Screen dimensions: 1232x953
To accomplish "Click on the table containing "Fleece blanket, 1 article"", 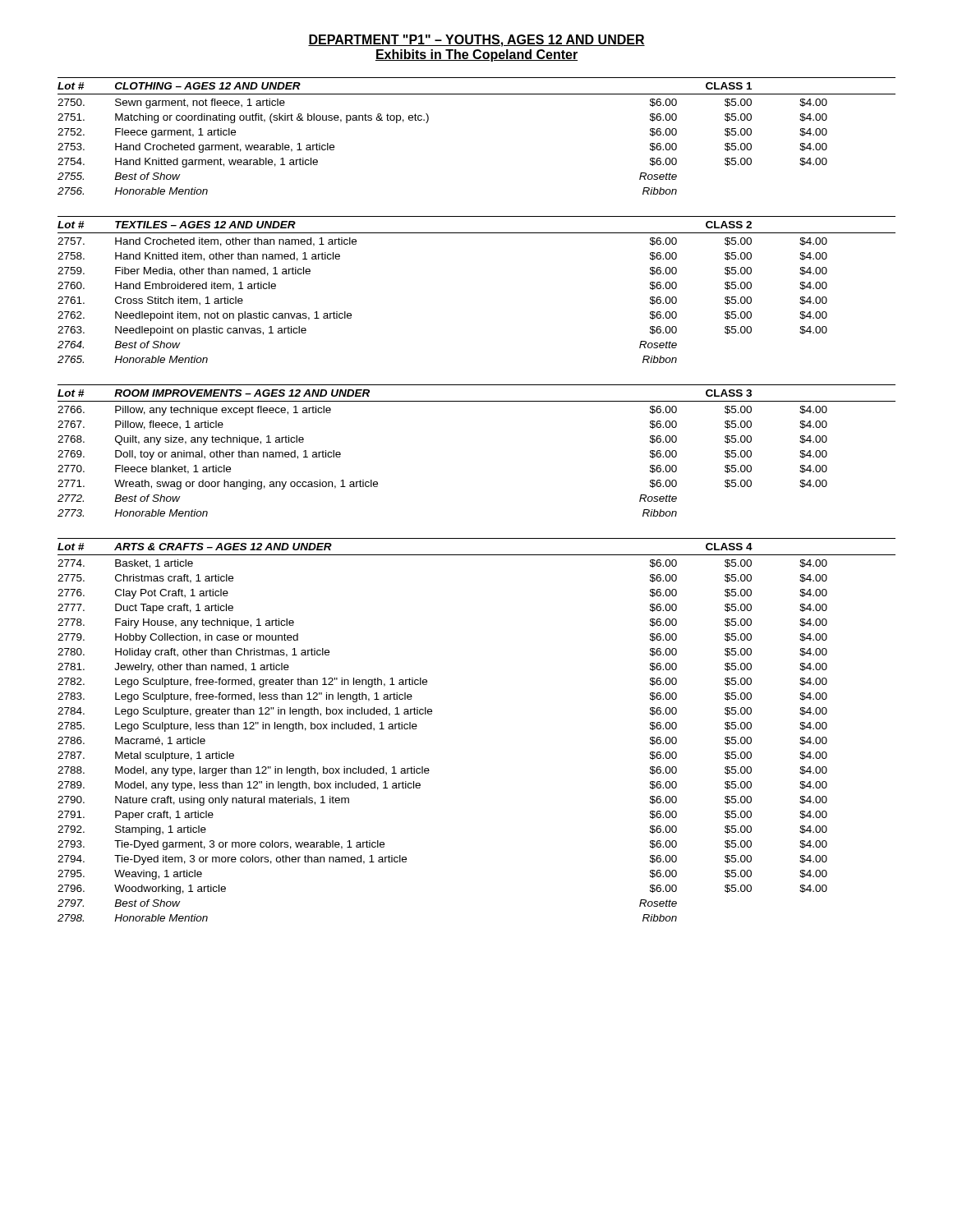I will click(x=476, y=452).
